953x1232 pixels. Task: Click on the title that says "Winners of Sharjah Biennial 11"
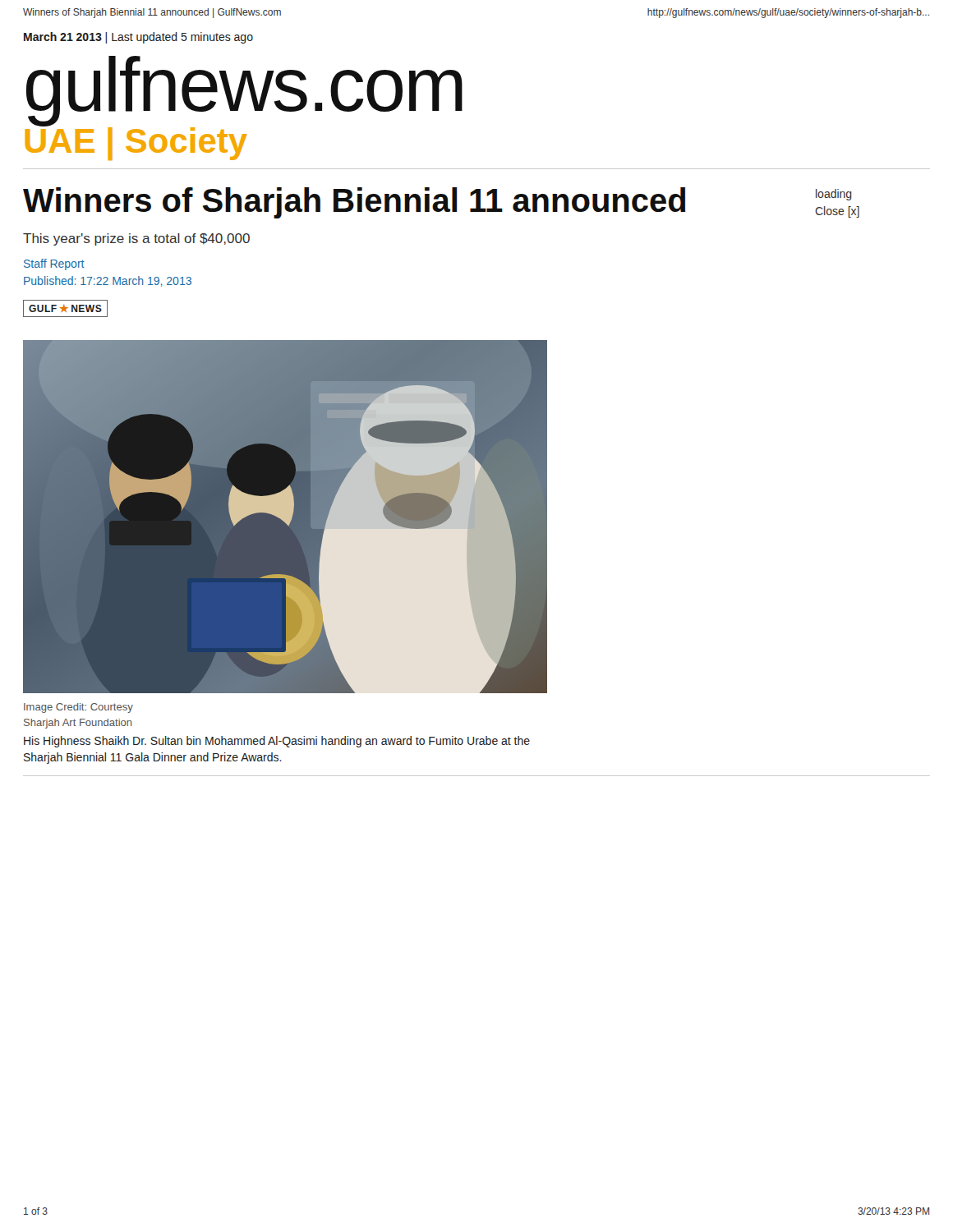(355, 201)
